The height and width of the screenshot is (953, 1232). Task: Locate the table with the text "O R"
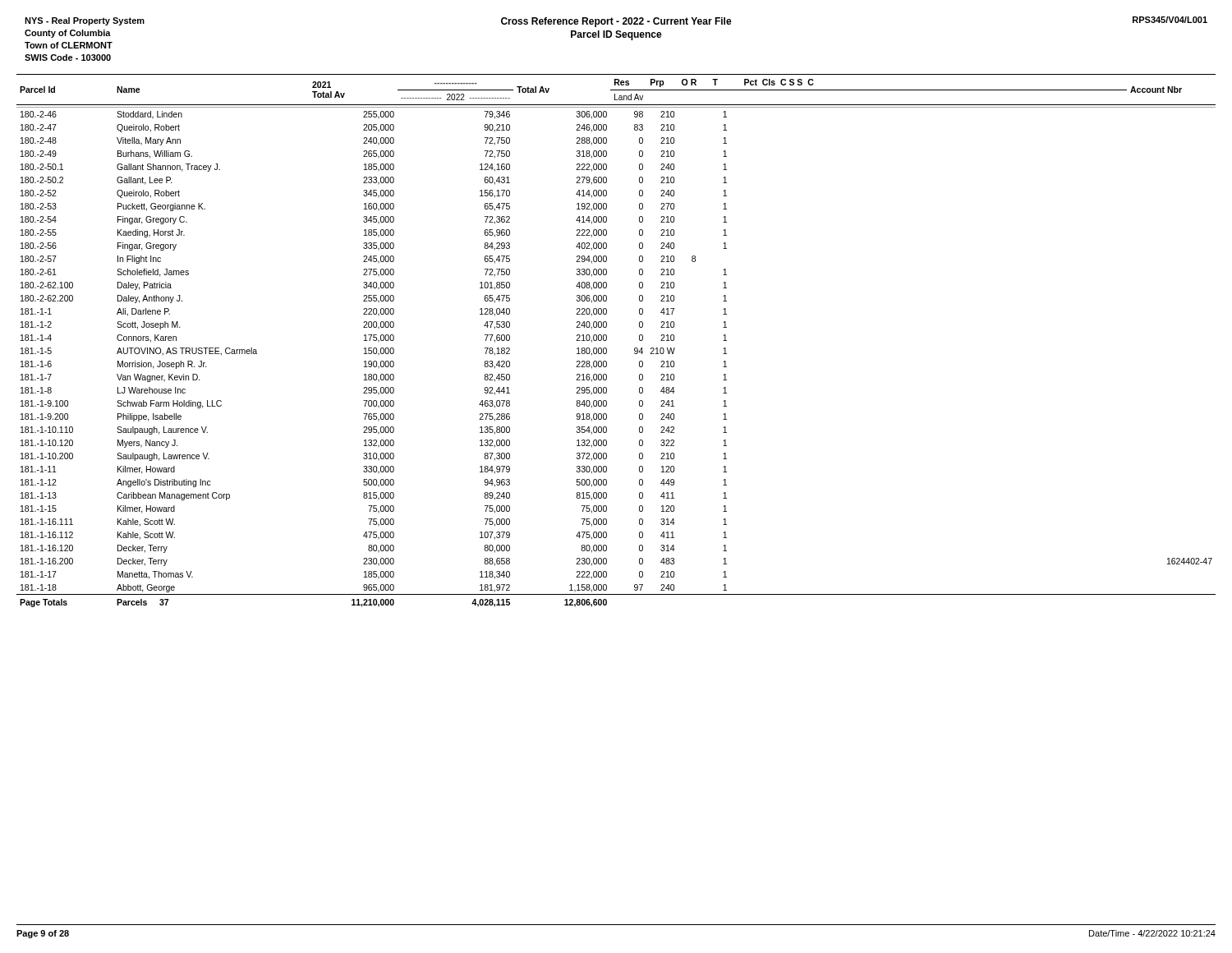(616, 342)
